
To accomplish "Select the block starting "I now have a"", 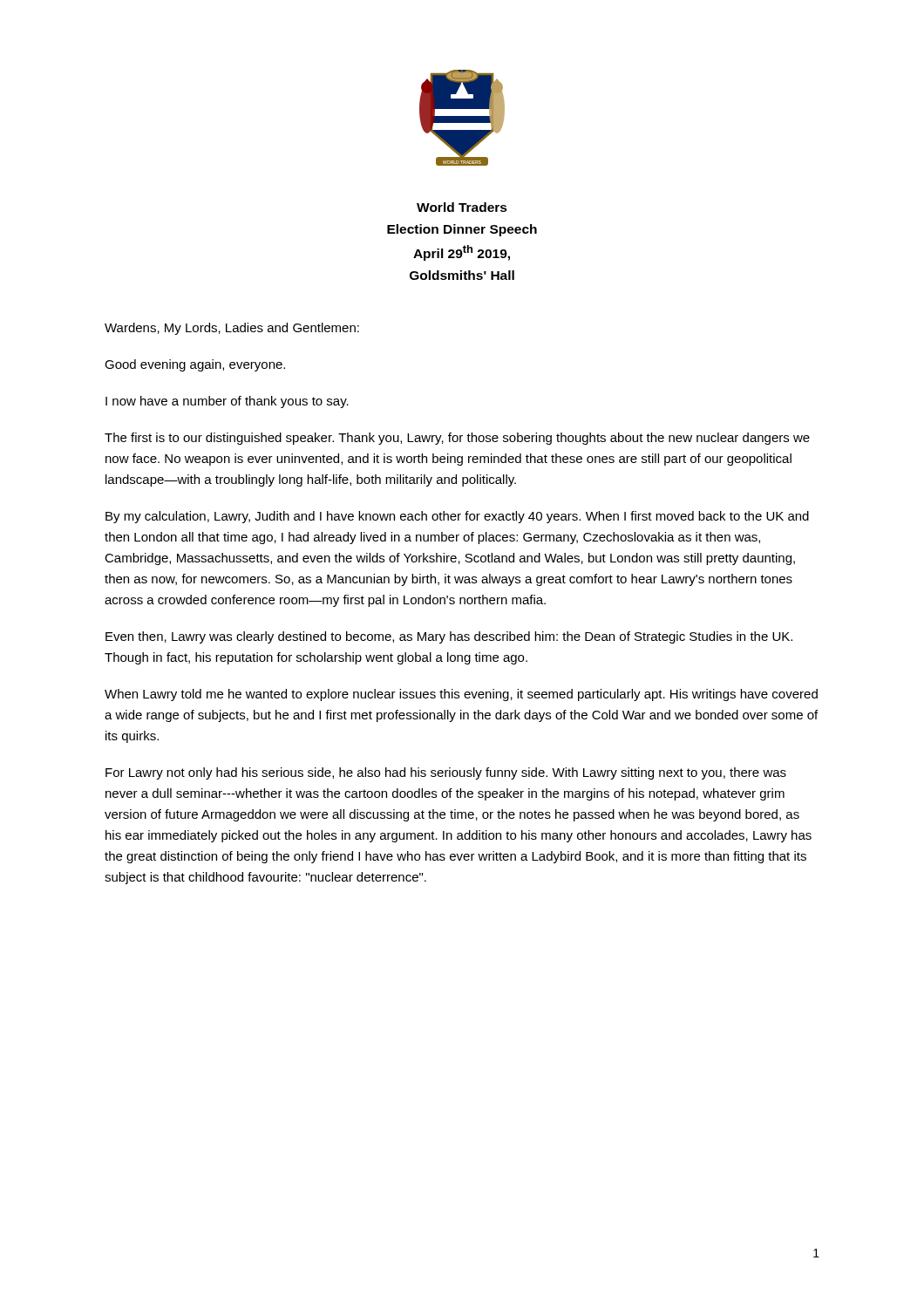I will [227, 401].
